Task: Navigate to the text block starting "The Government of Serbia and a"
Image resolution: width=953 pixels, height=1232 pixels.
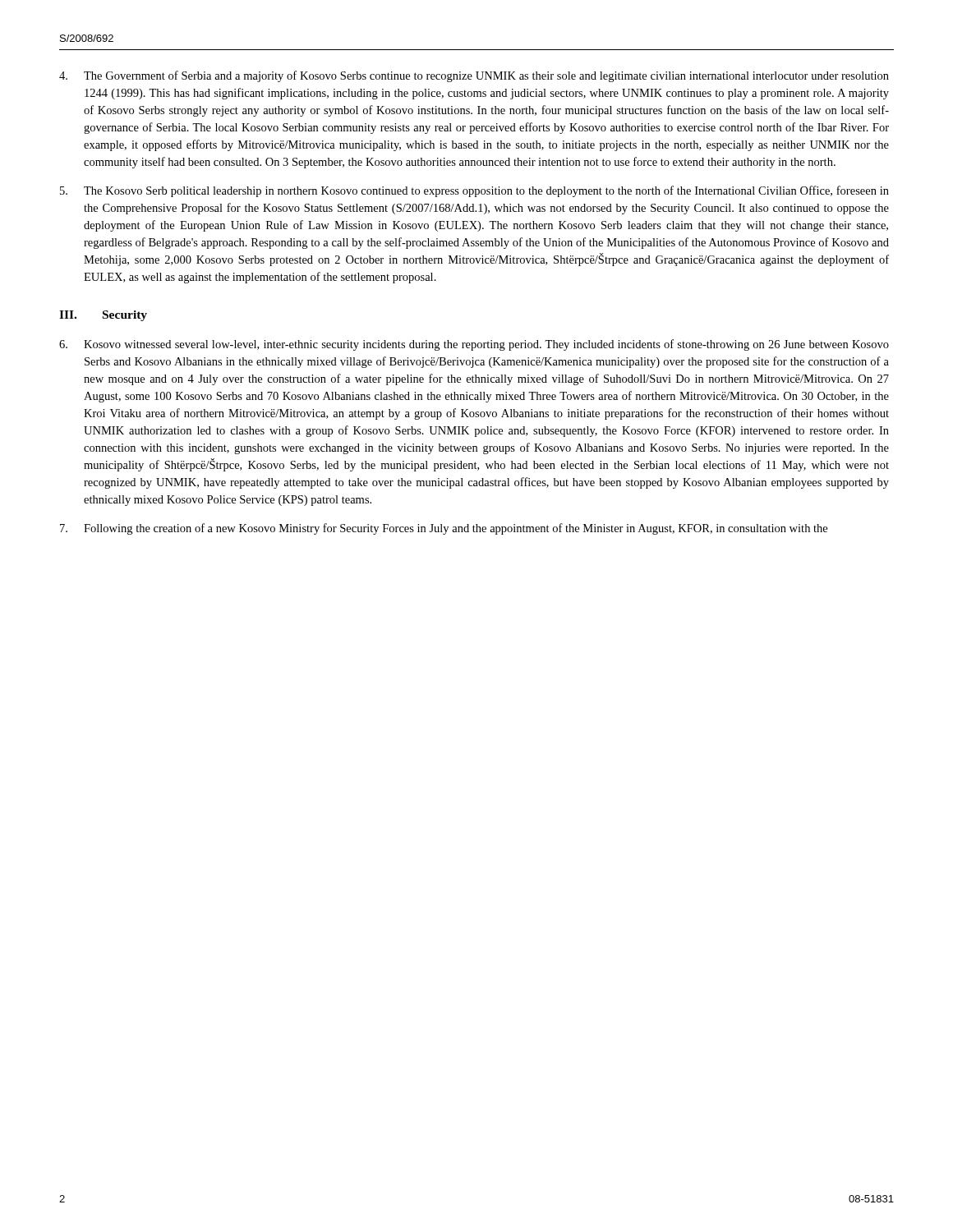Action: pos(474,119)
